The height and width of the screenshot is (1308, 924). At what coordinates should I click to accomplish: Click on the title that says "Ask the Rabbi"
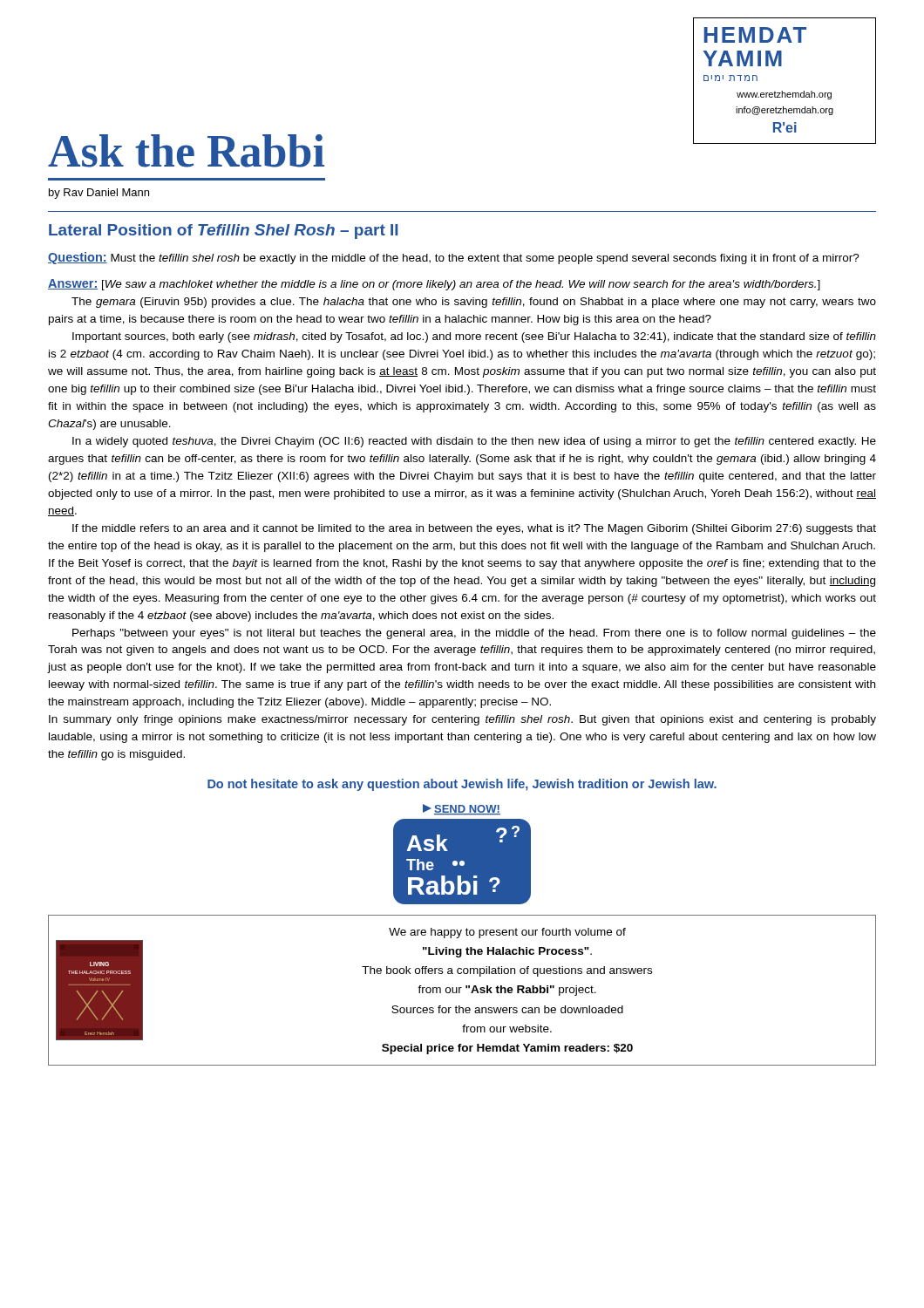(x=187, y=151)
